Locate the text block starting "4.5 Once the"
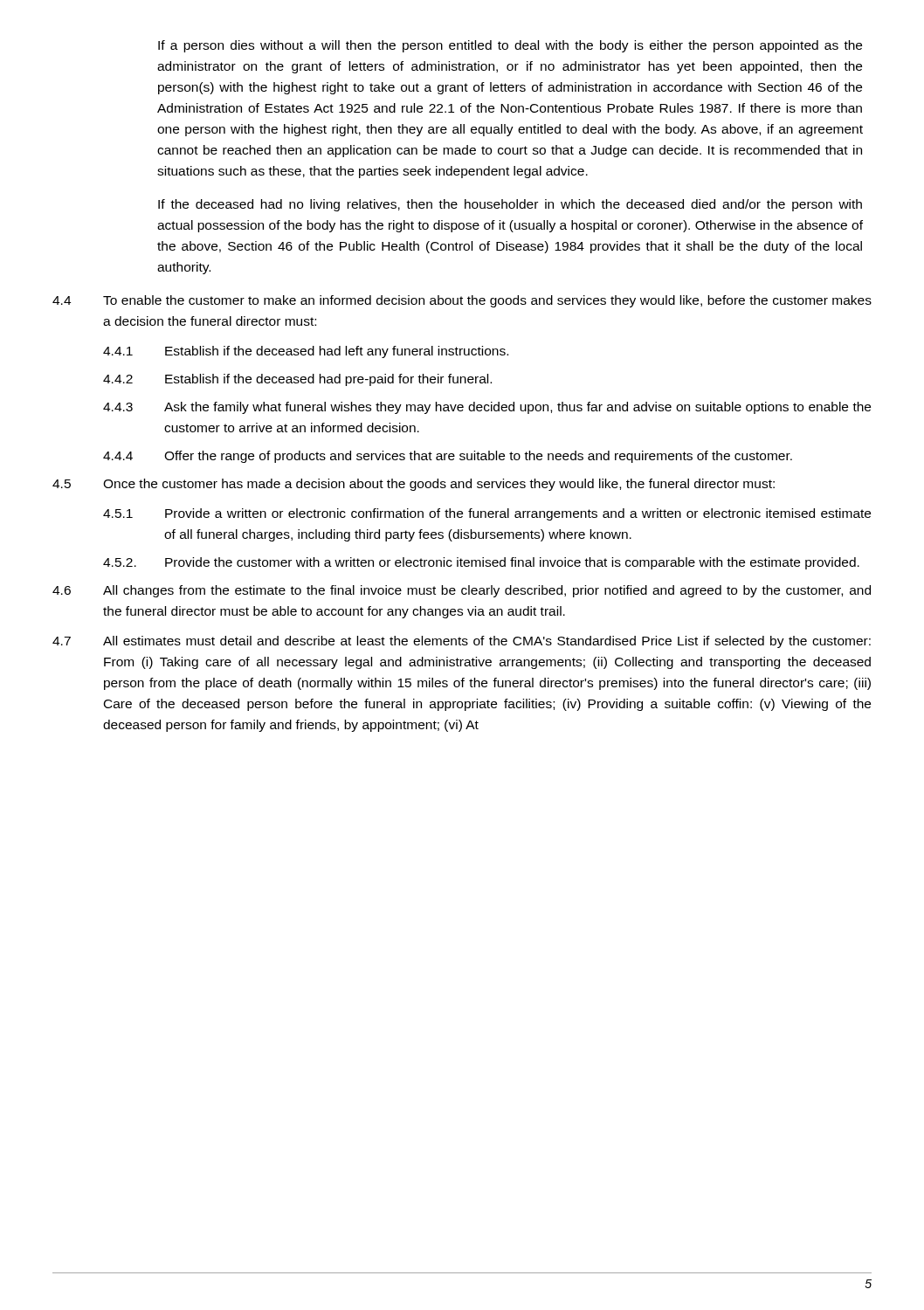 coord(462,484)
